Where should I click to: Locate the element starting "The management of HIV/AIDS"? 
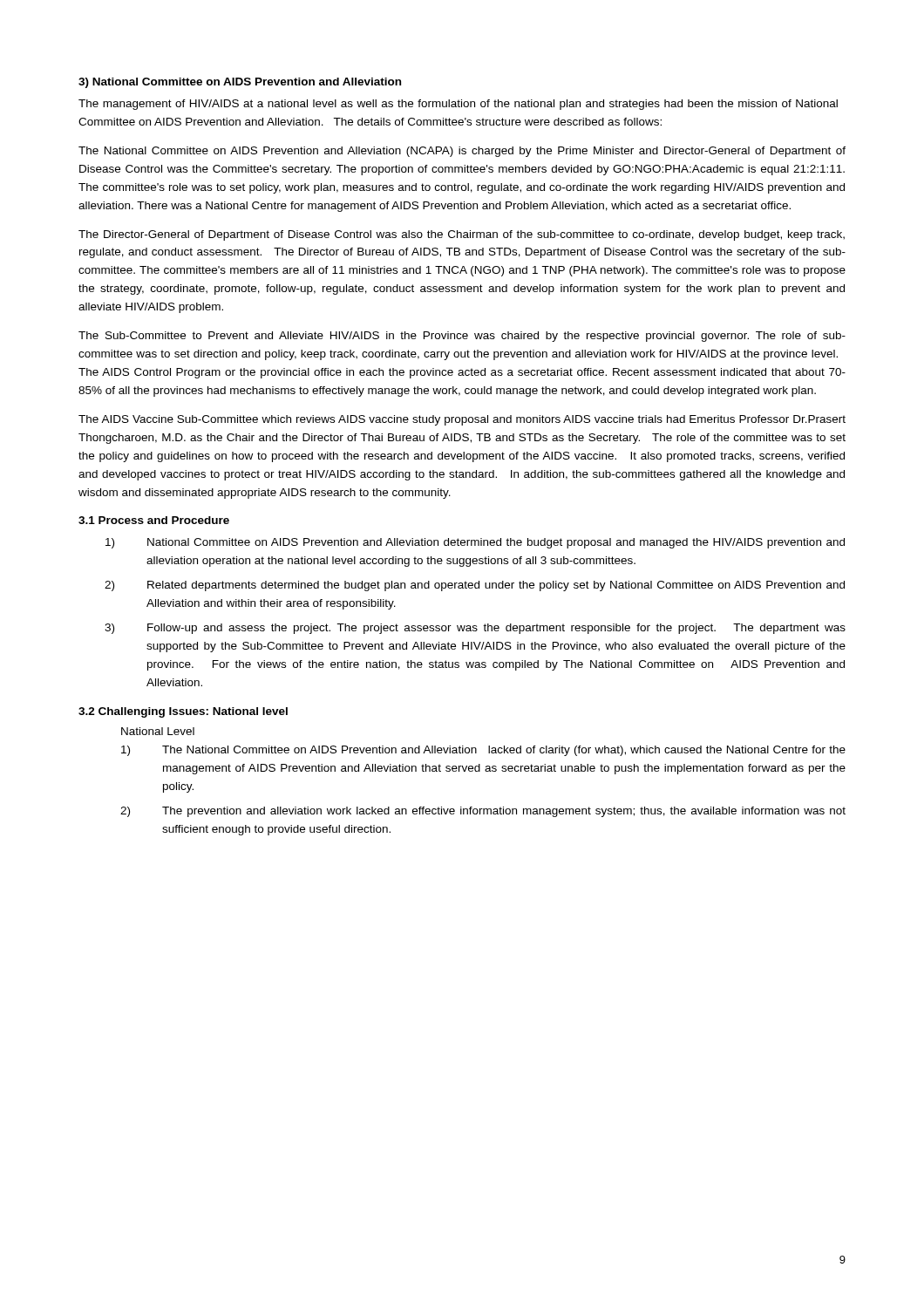[x=462, y=113]
